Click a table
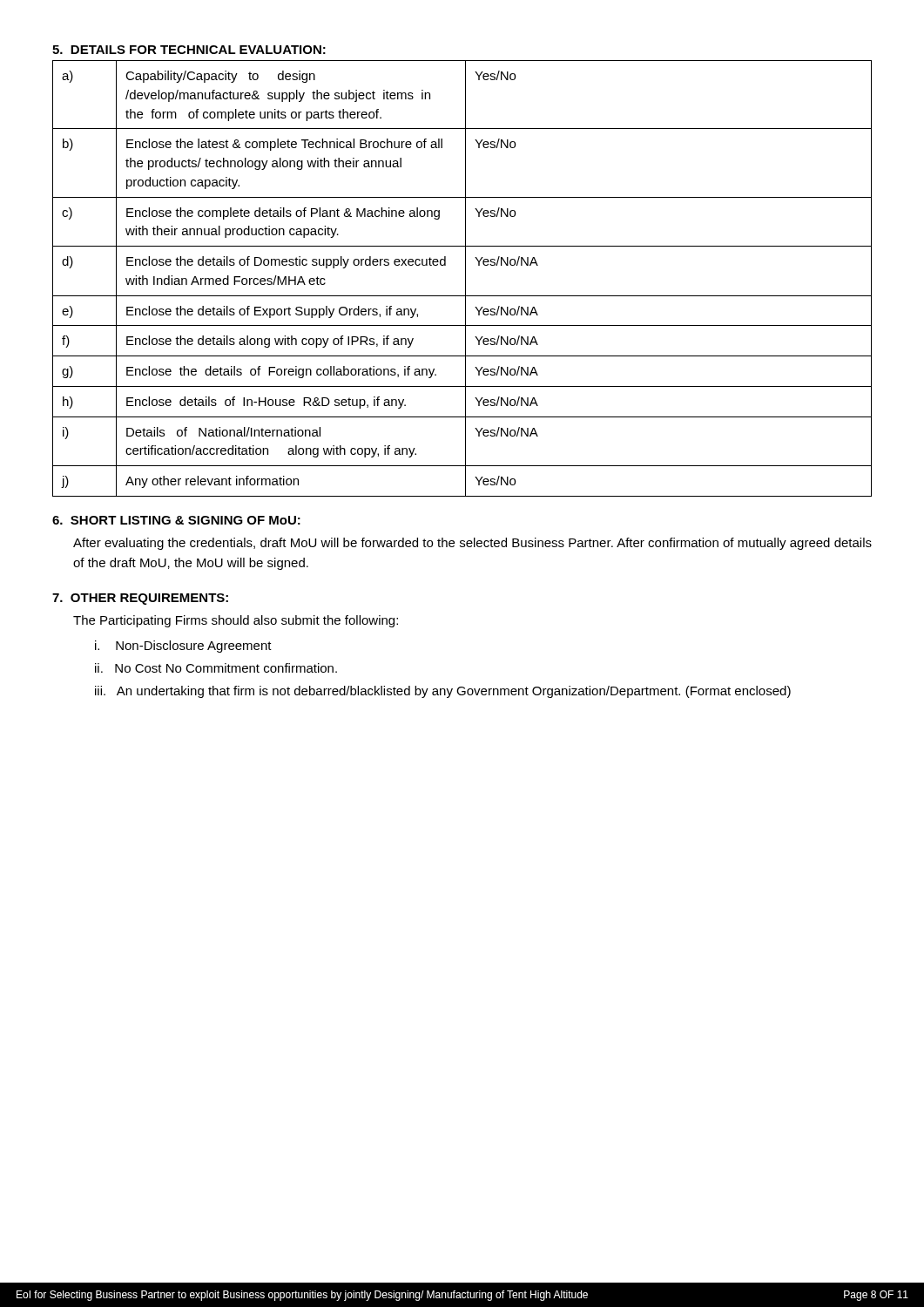Image resolution: width=924 pixels, height=1307 pixels. coord(462,278)
